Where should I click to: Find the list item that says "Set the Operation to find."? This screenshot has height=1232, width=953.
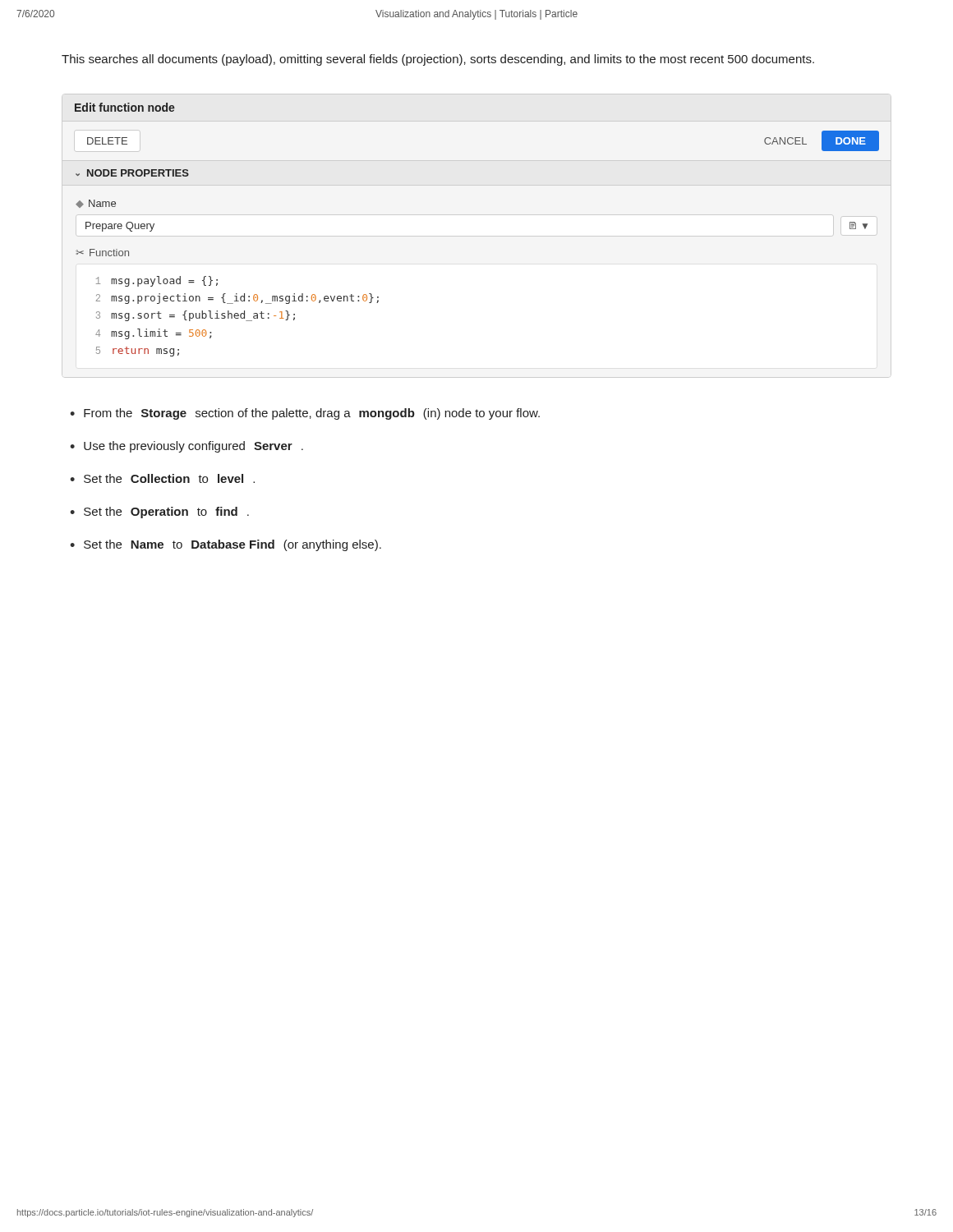click(166, 512)
